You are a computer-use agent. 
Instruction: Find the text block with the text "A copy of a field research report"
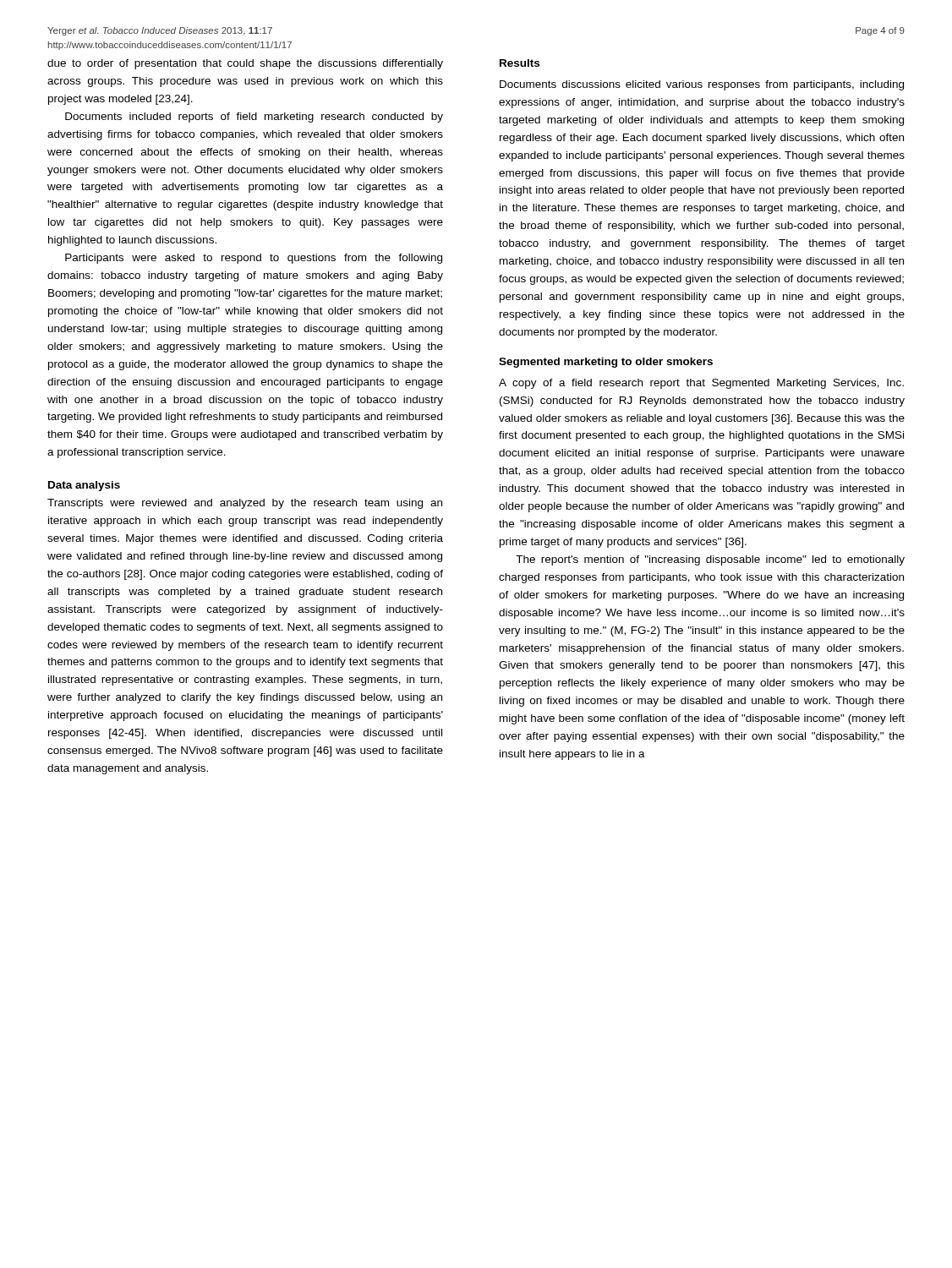pyautogui.click(x=702, y=463)
